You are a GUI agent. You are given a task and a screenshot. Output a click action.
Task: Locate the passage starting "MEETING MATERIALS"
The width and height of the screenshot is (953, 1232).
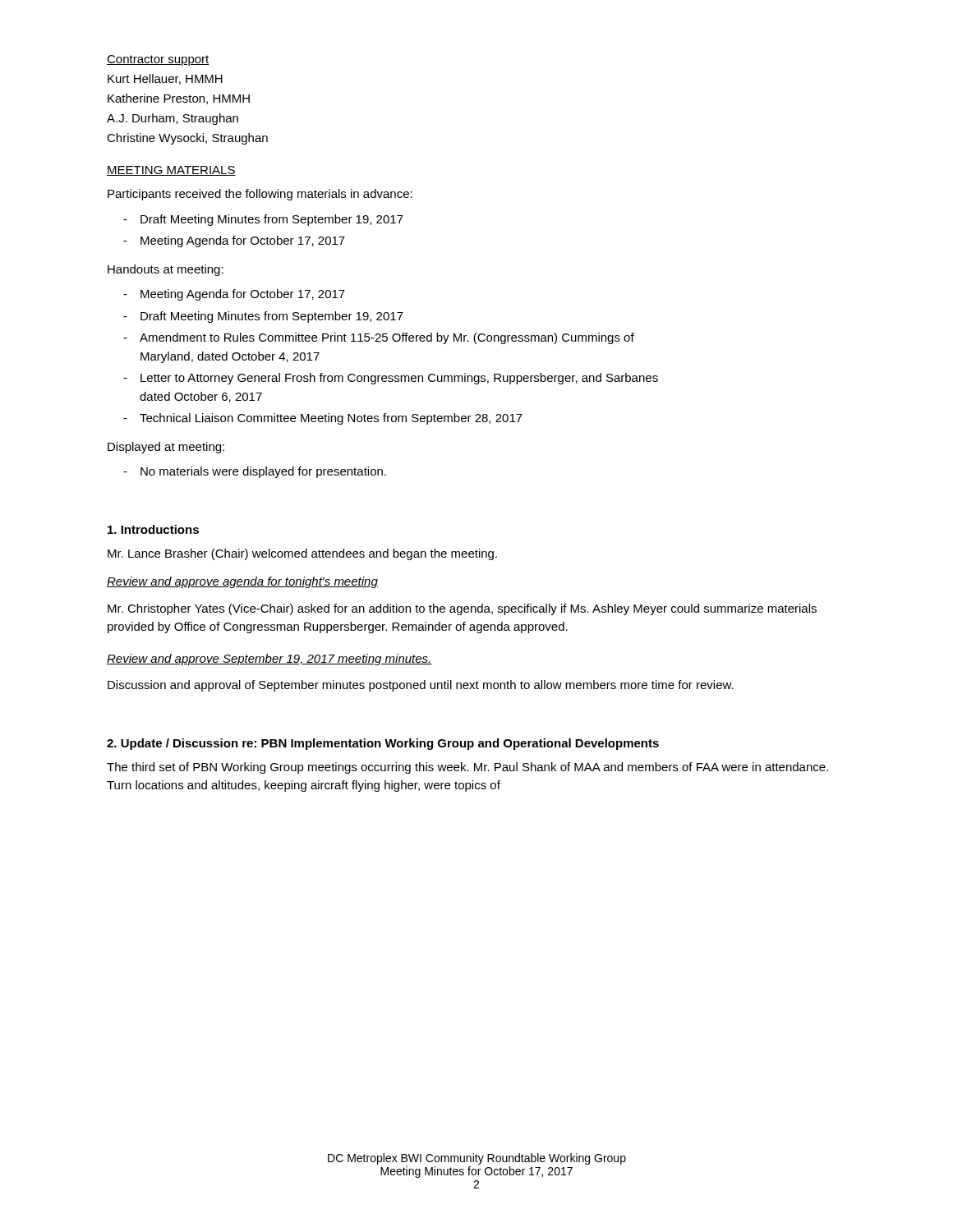[x=171, y=170]
